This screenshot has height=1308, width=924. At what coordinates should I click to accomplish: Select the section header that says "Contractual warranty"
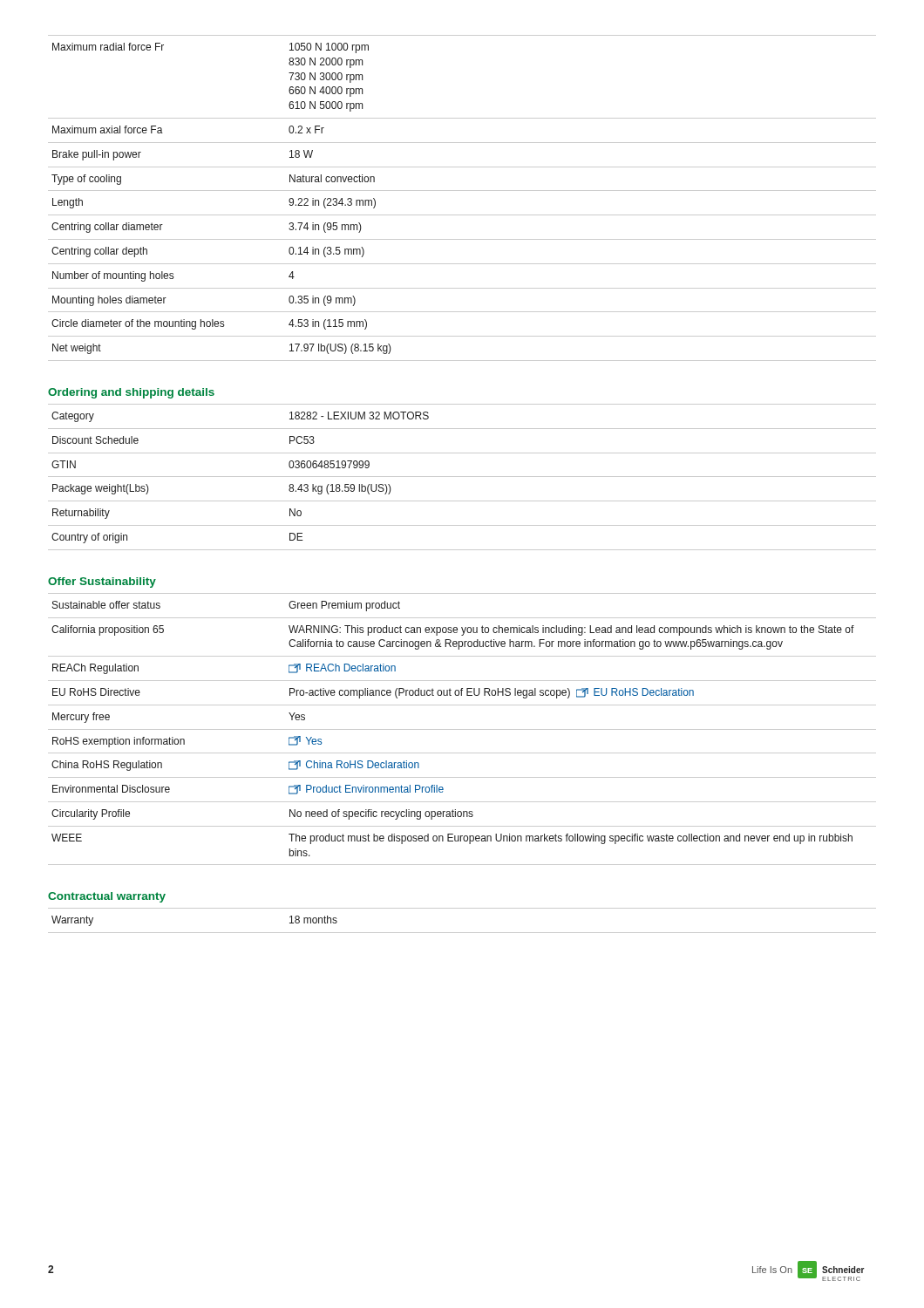coord(107,896)
